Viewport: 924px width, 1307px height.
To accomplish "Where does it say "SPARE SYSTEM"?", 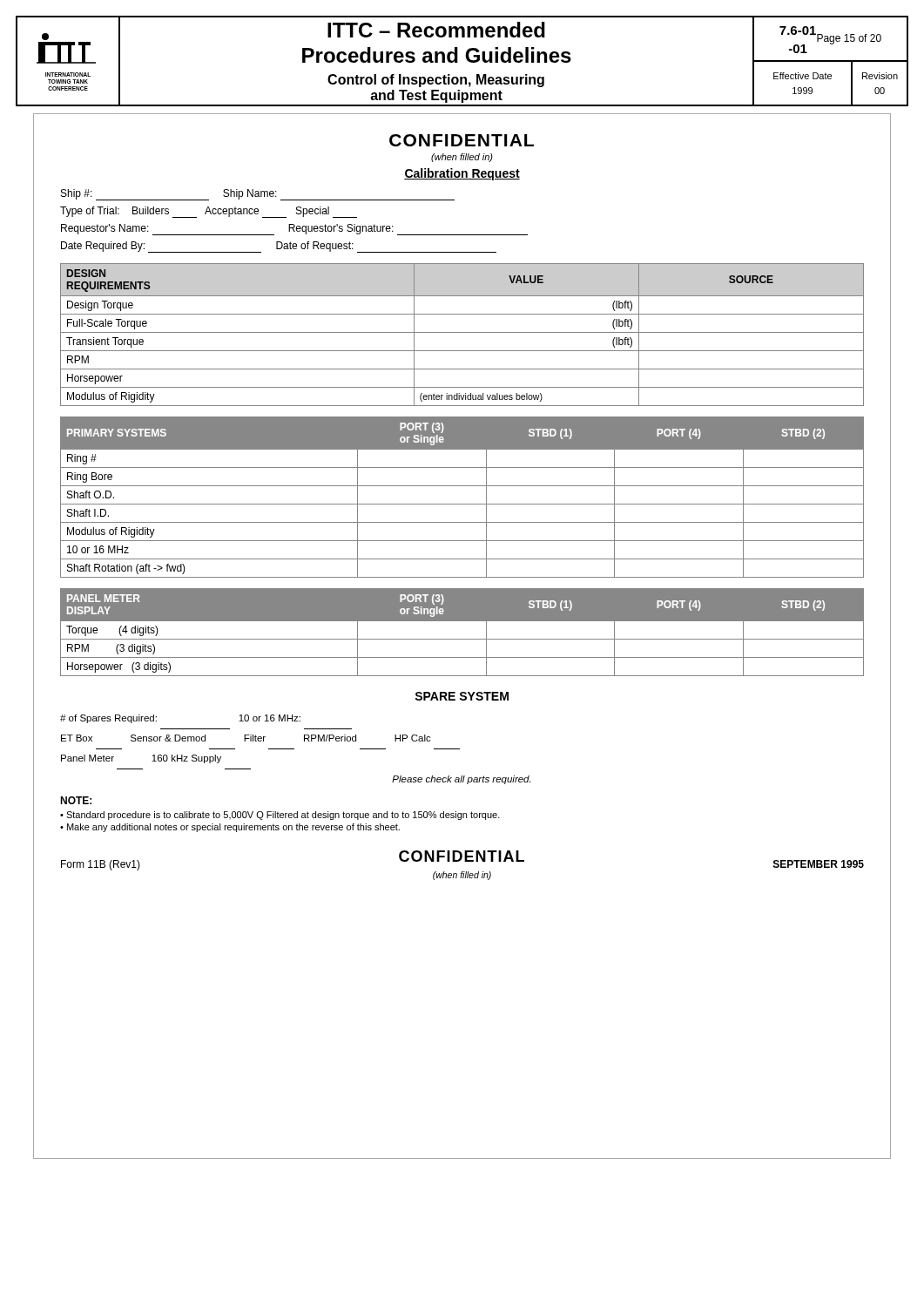I will 462,696.
